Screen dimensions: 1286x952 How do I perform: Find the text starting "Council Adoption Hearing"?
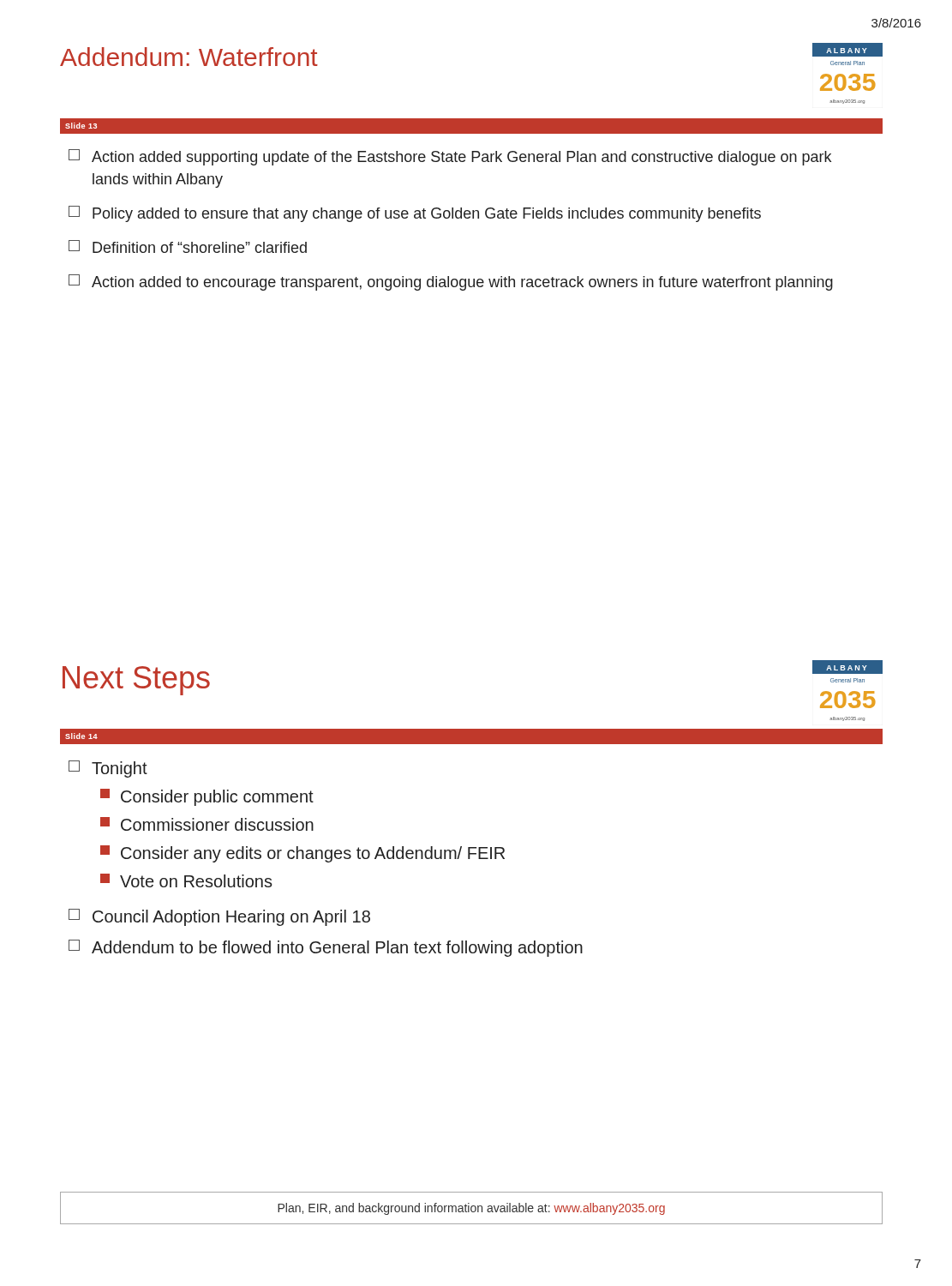pyautogui.click(x=220, y=916)
